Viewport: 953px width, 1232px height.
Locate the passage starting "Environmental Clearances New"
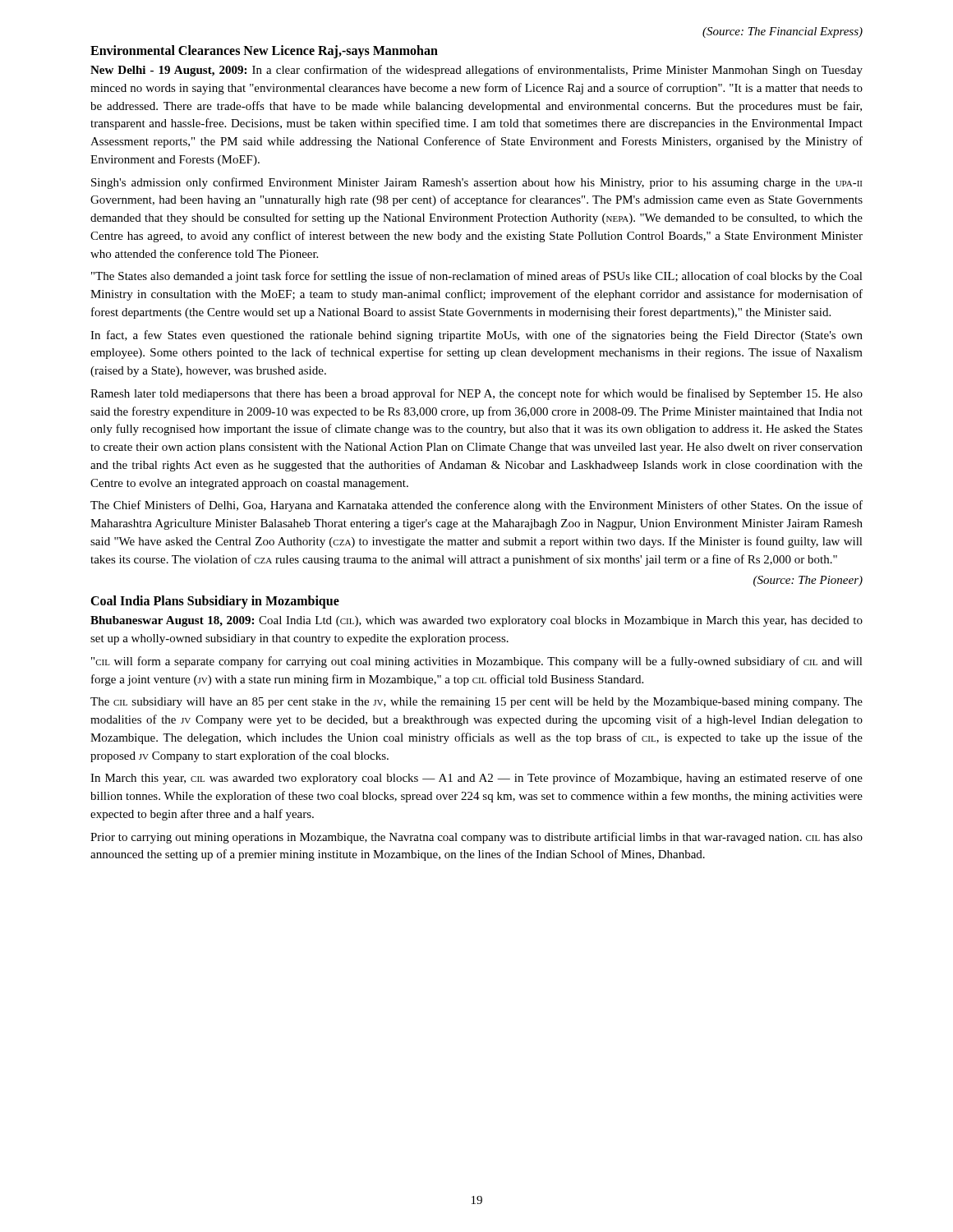pyautogui.click(x=264, y=51)
